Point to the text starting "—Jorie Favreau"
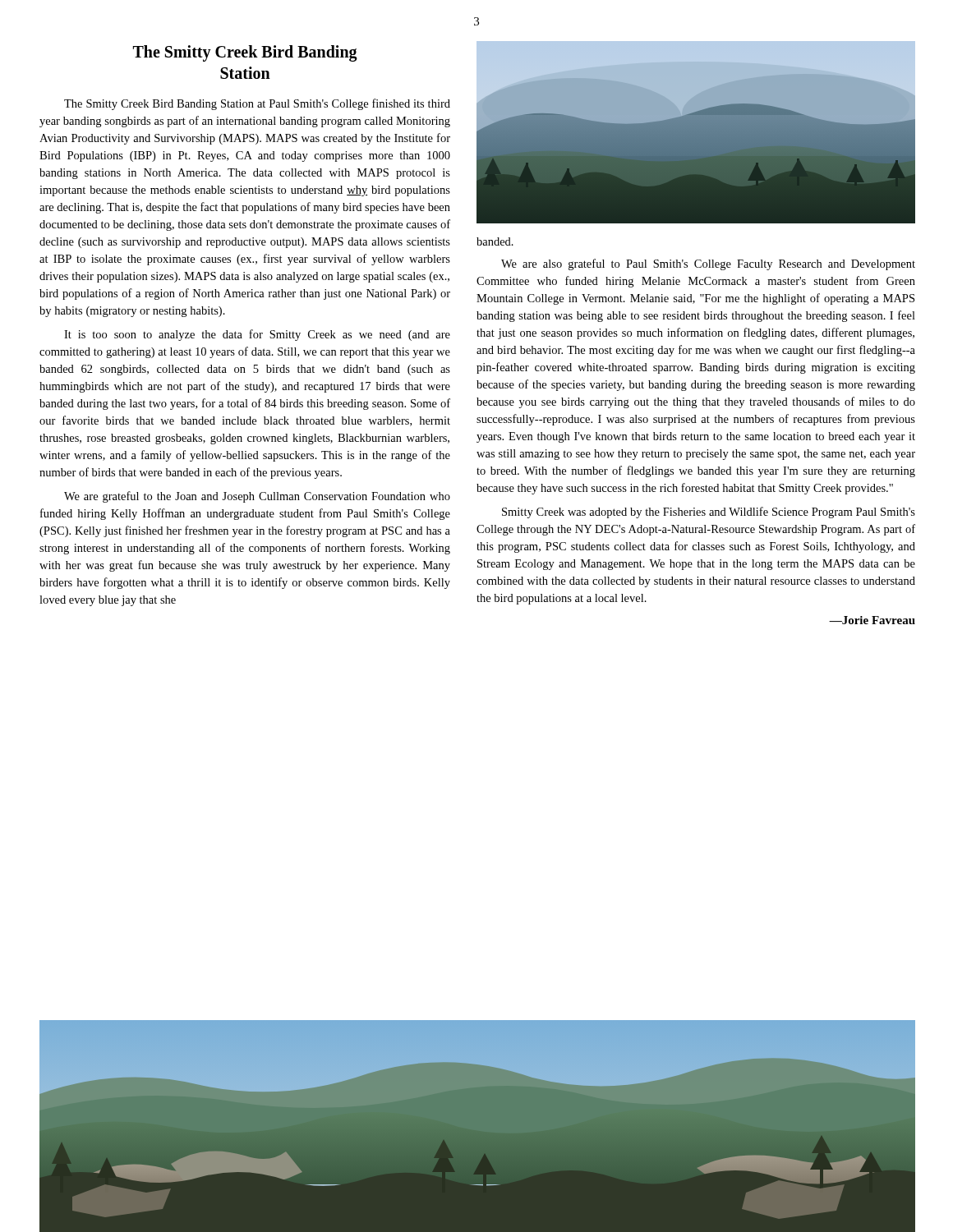Viewport: 953px width, 1232px height. tap(872, 620)
